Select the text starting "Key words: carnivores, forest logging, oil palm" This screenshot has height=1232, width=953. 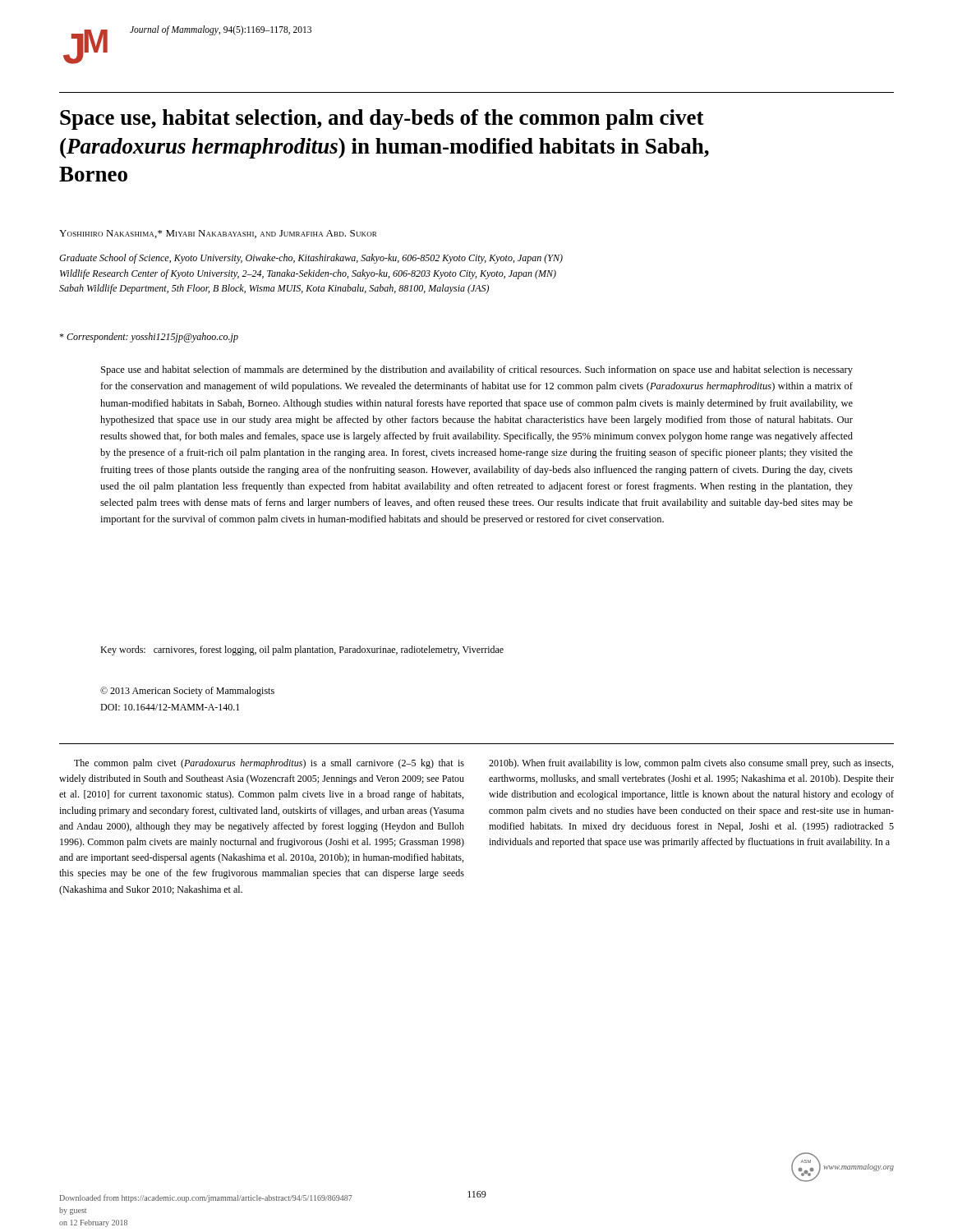coord(302,650)
